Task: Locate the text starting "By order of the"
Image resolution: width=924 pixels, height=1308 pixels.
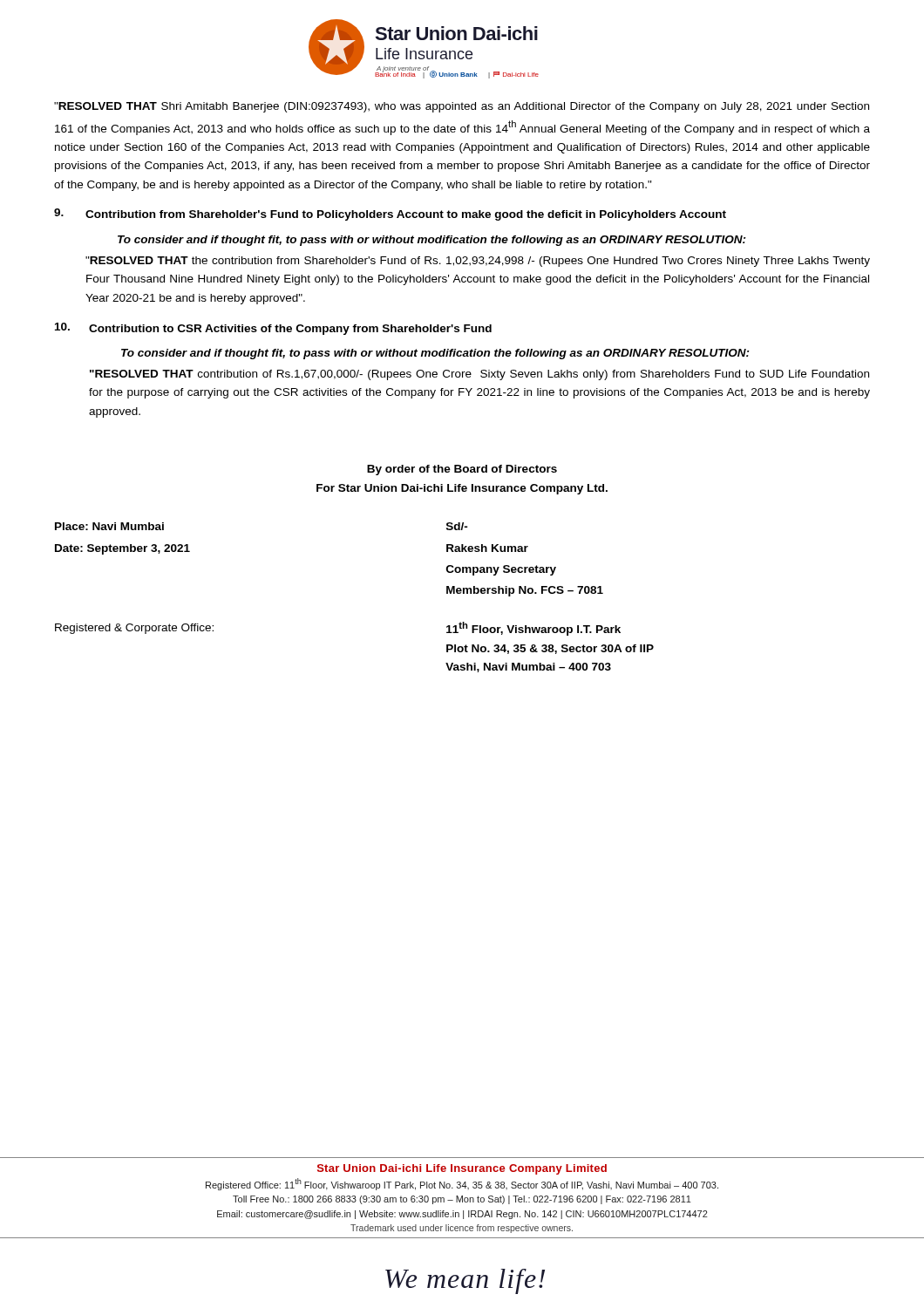Action: pos(462,478)
